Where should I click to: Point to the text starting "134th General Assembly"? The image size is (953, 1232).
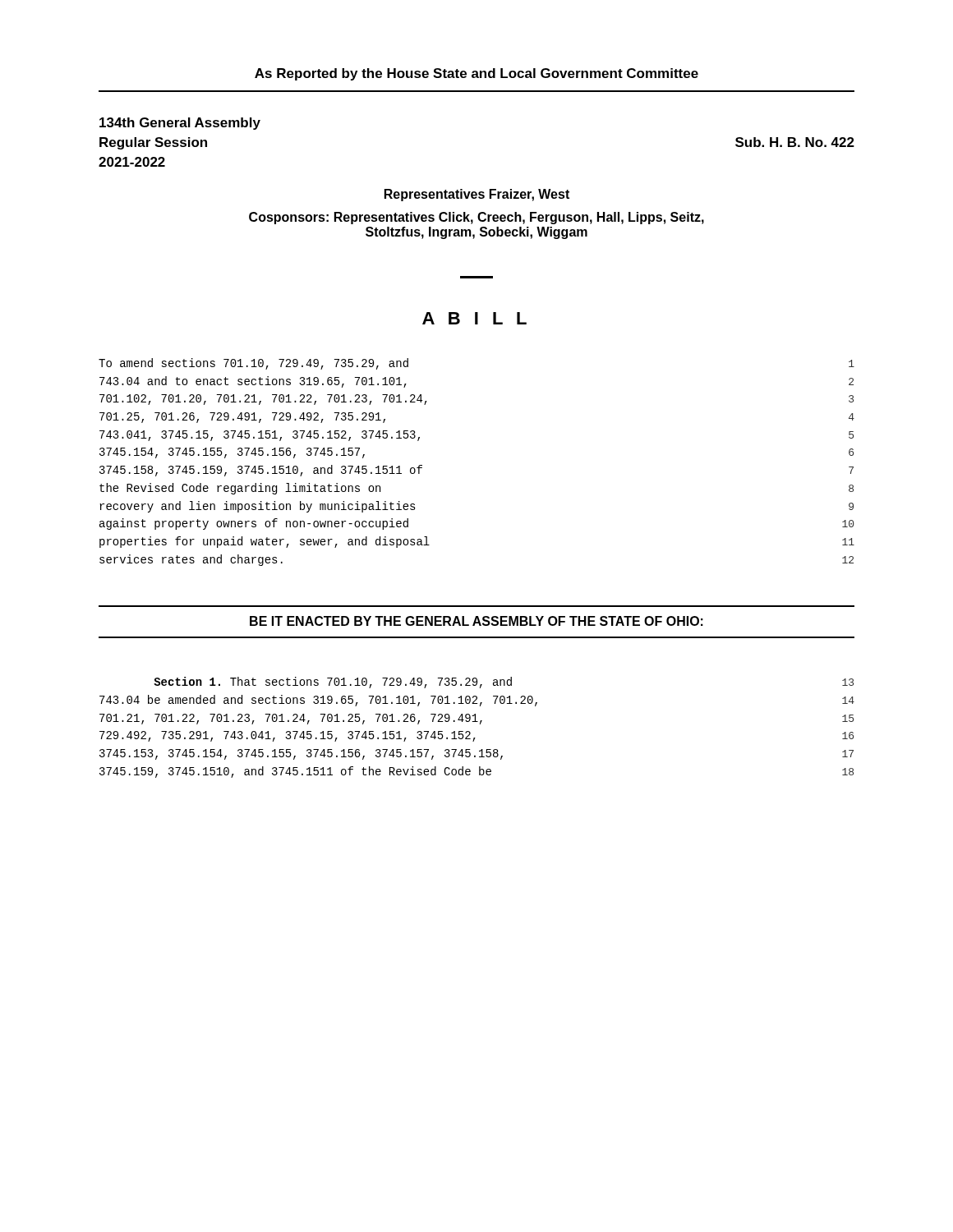(x=179, y=123)
